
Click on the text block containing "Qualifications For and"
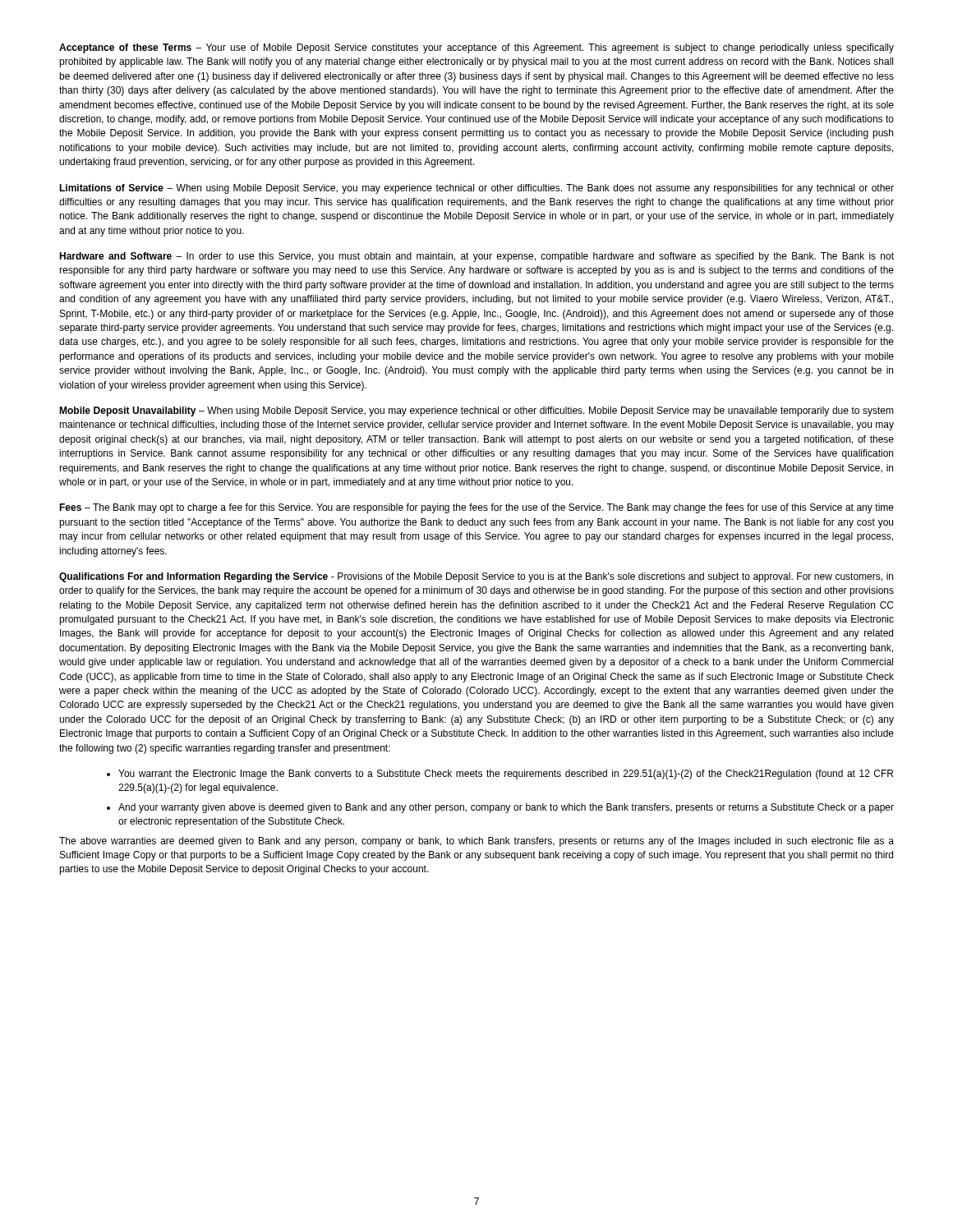click(x=476, y=662)
